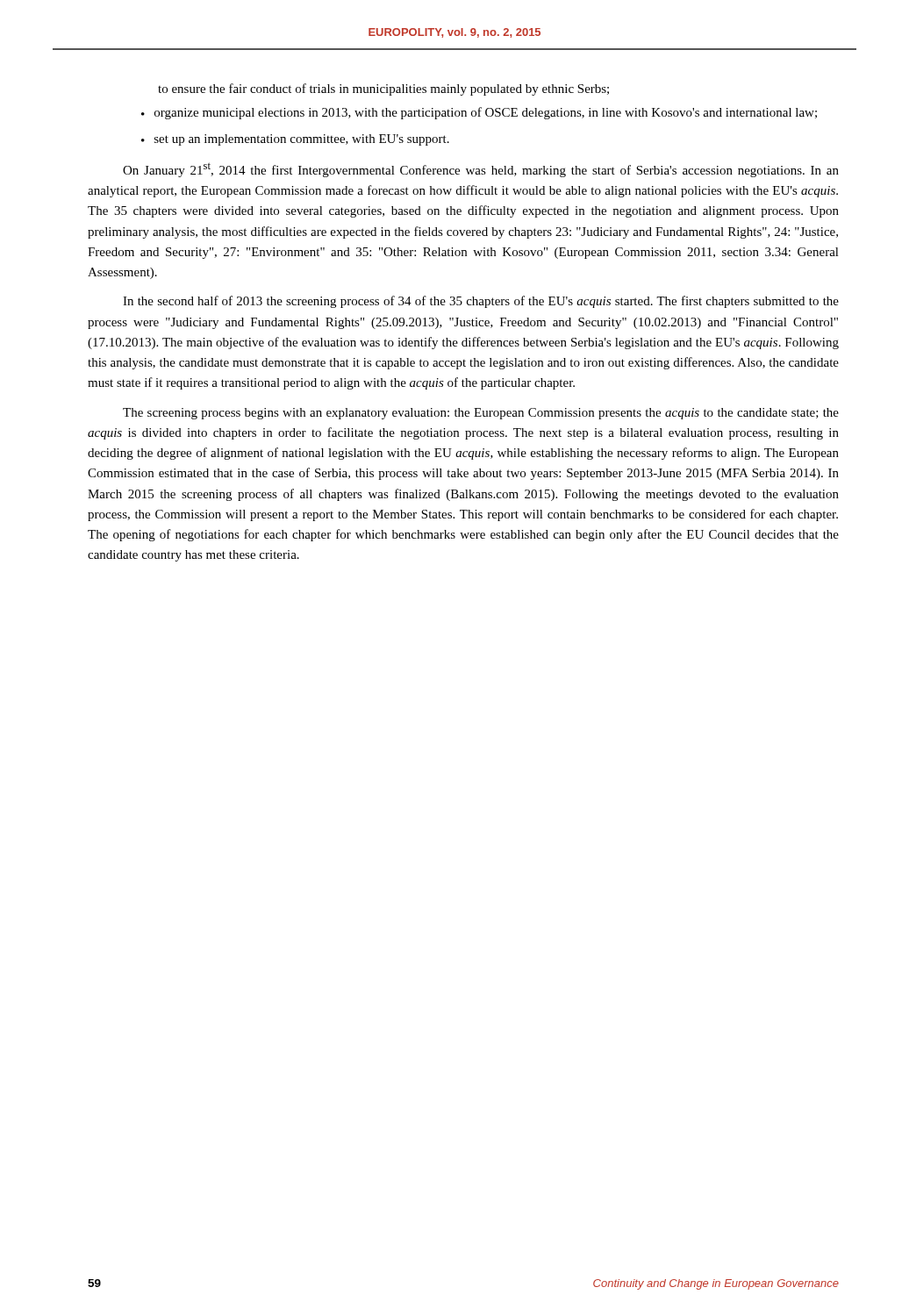Click on the text block that reads "to ensure the fair conduct"
This screenshot has width=909, height=1316.
tap(384, 89)
